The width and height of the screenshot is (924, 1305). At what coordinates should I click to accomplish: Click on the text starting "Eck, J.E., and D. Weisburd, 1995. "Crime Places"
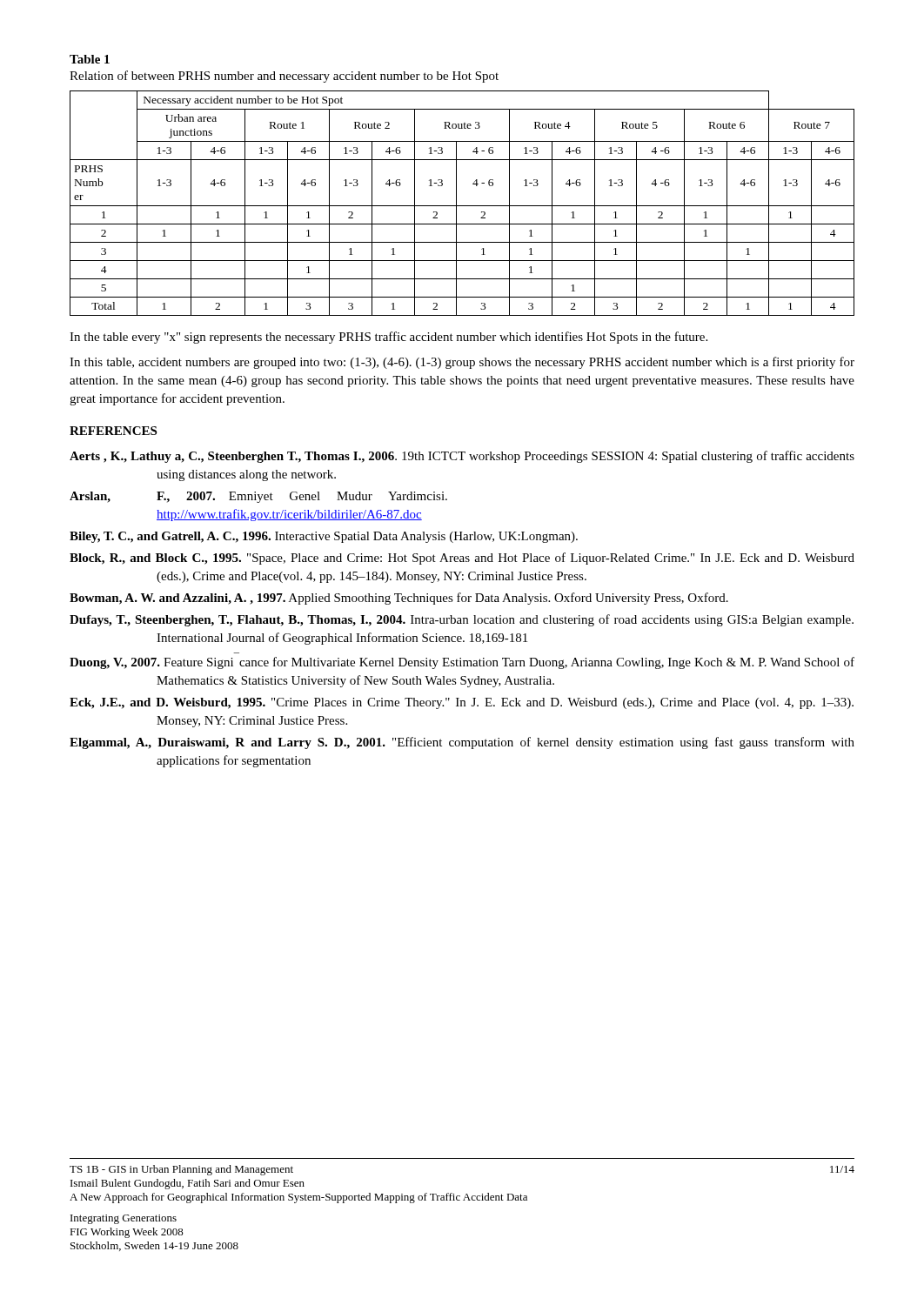[x=462, y=711]
